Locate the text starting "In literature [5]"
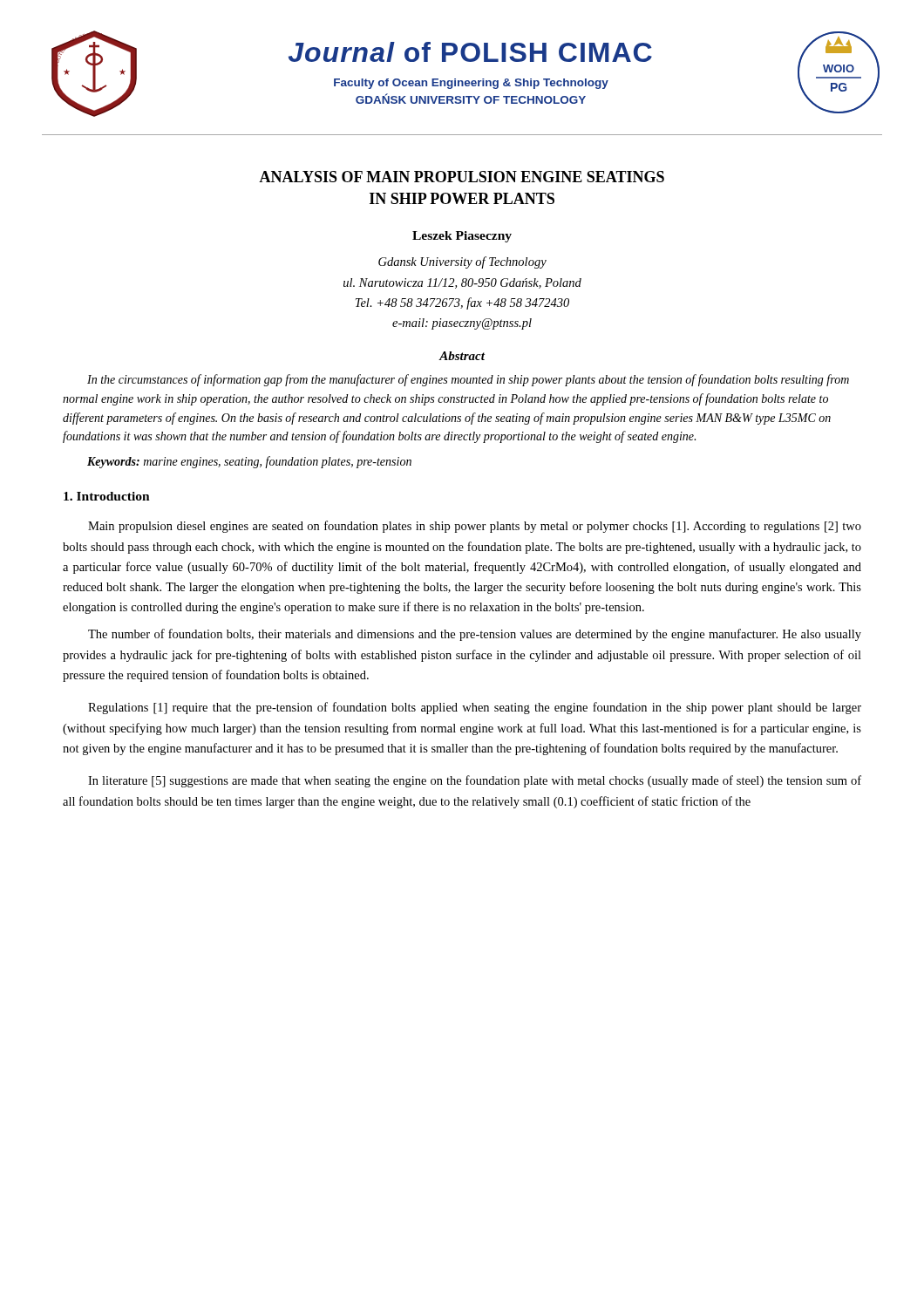 pyautogui.click(x=462, y=791)
